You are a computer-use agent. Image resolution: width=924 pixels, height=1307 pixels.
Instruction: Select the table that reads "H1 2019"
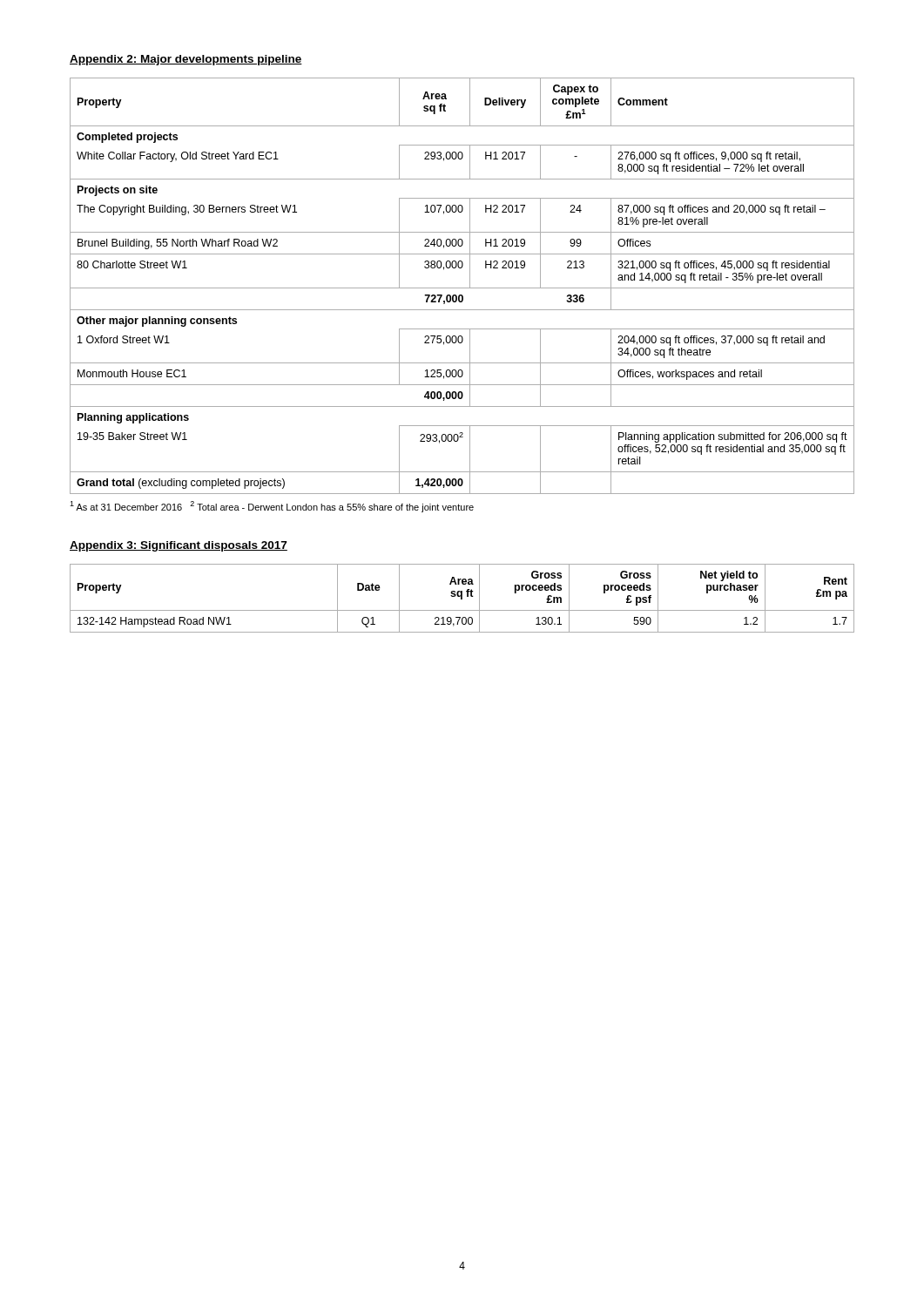[462, 286]
